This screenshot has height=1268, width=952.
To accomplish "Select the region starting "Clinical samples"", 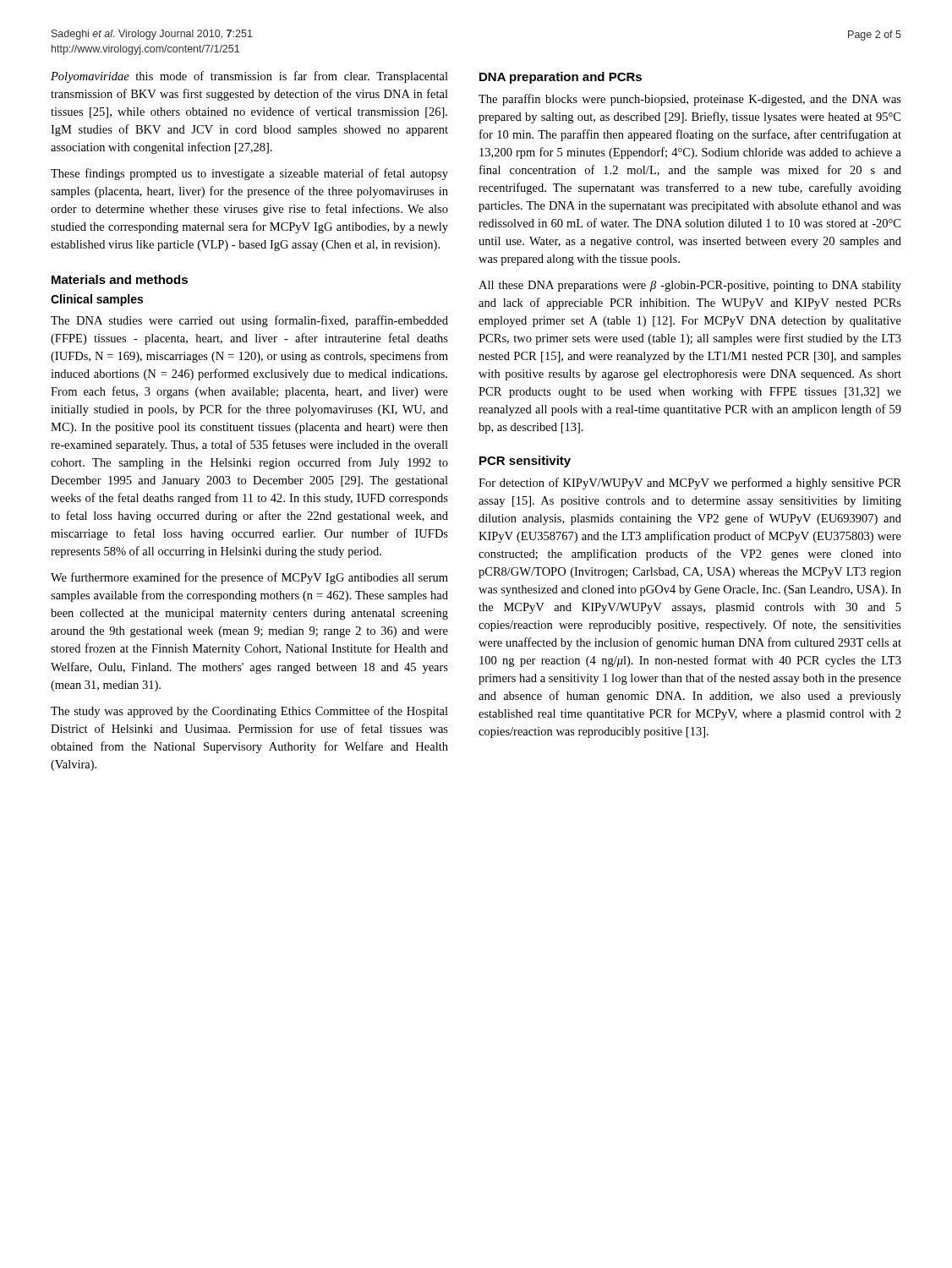I will [97, 299].
